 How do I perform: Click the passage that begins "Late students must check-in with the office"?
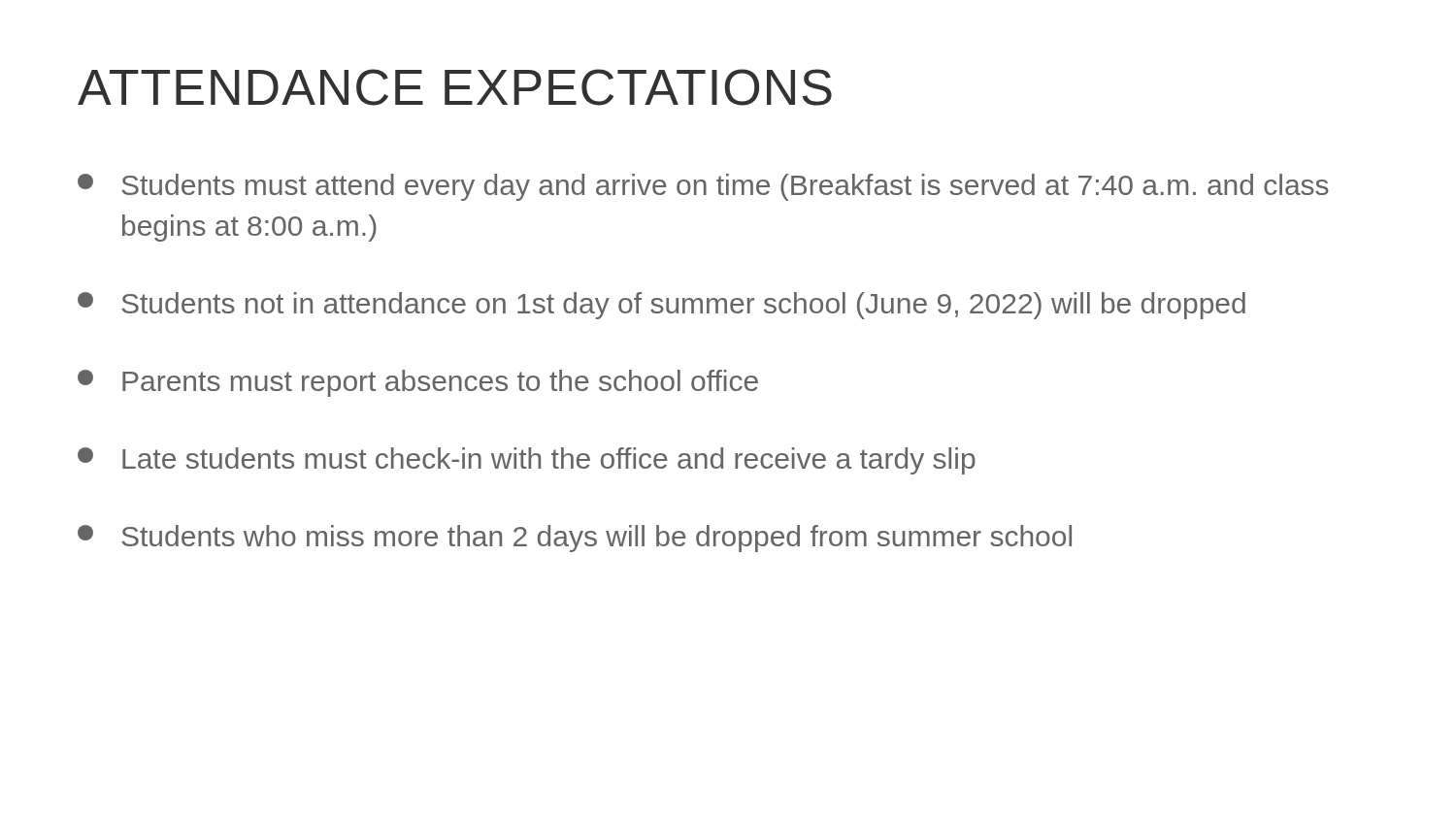(728, 459)
